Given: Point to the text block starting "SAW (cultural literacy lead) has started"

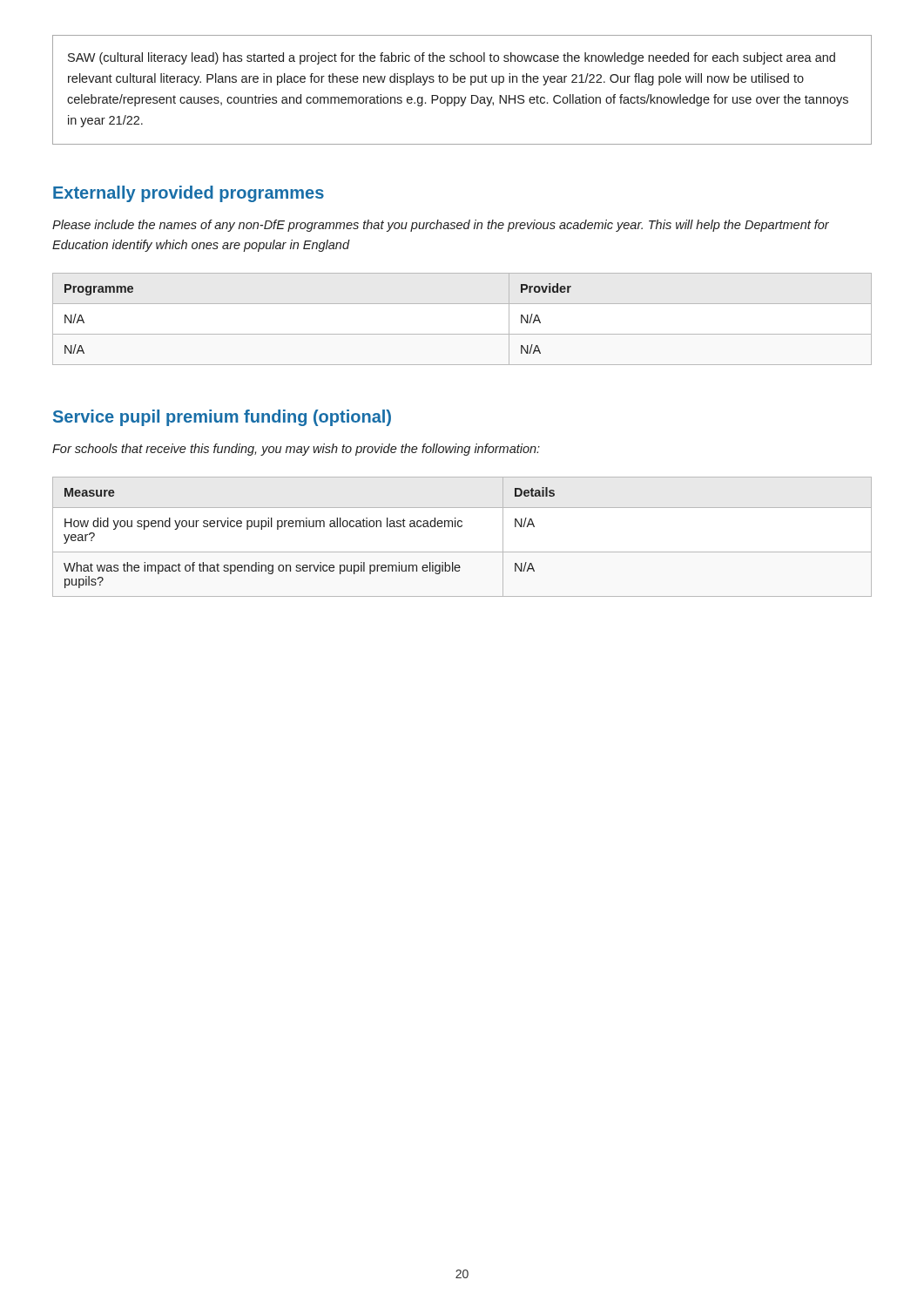Looking at the screenshot, I should [x=458, y=89].
